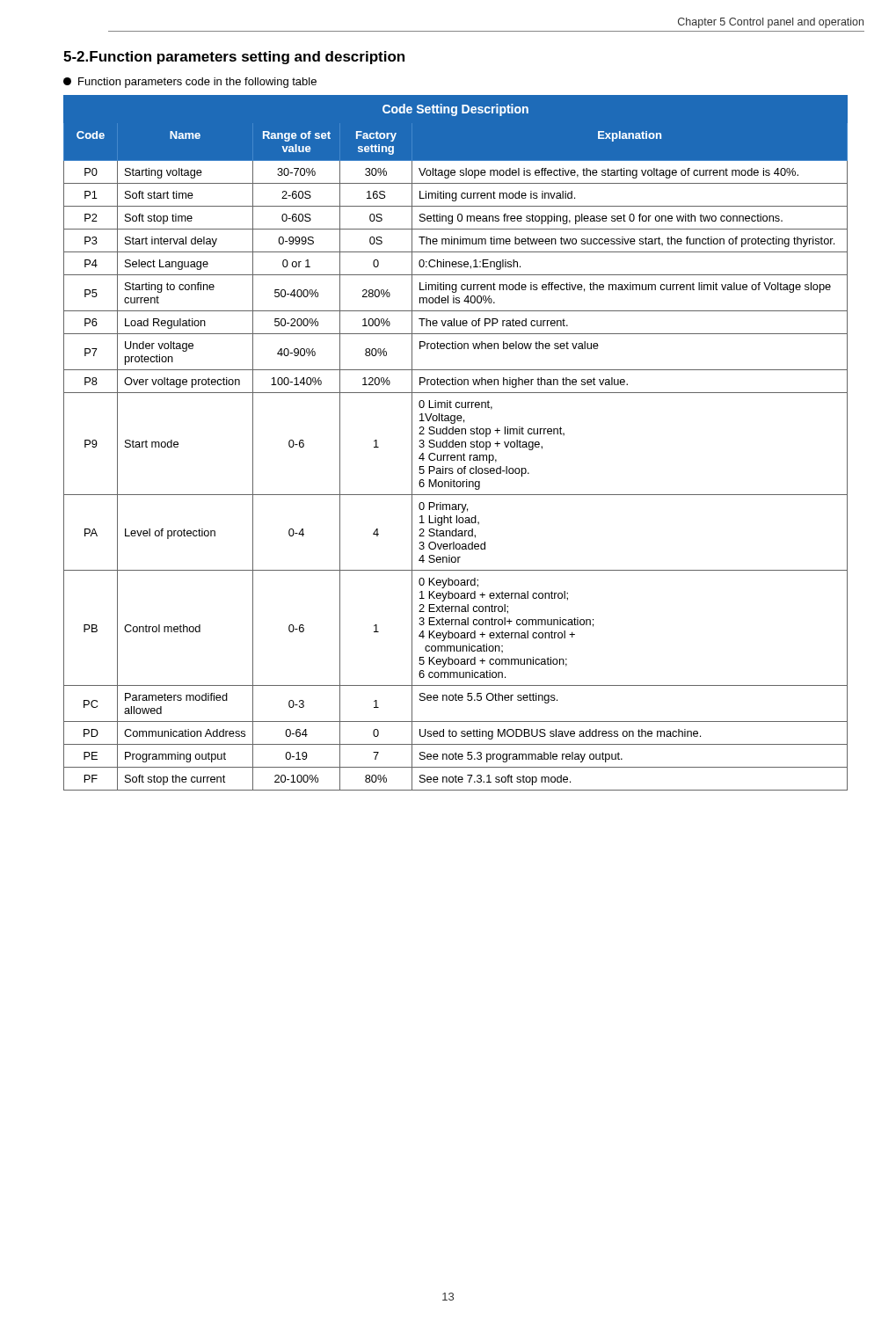Viewport: 896px width, 1319px height.
Task: Find the list item with the text "Function parameters code in the following table"
Action: 190,81
